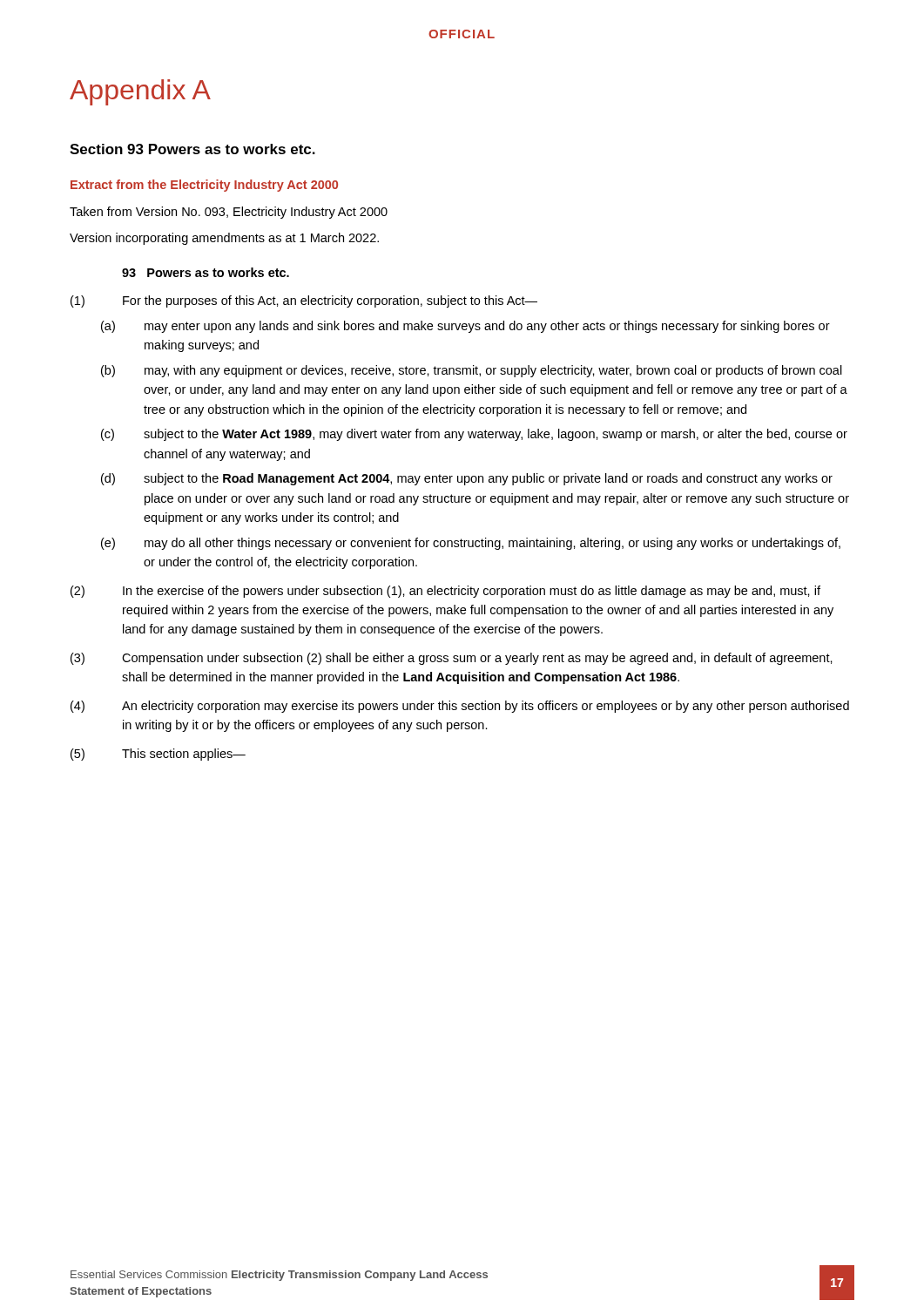Find the block on this page that starts "Version incorporating amendments as at 1 March"
Viewport: 924px width, 1307px height.
(225, 238)
